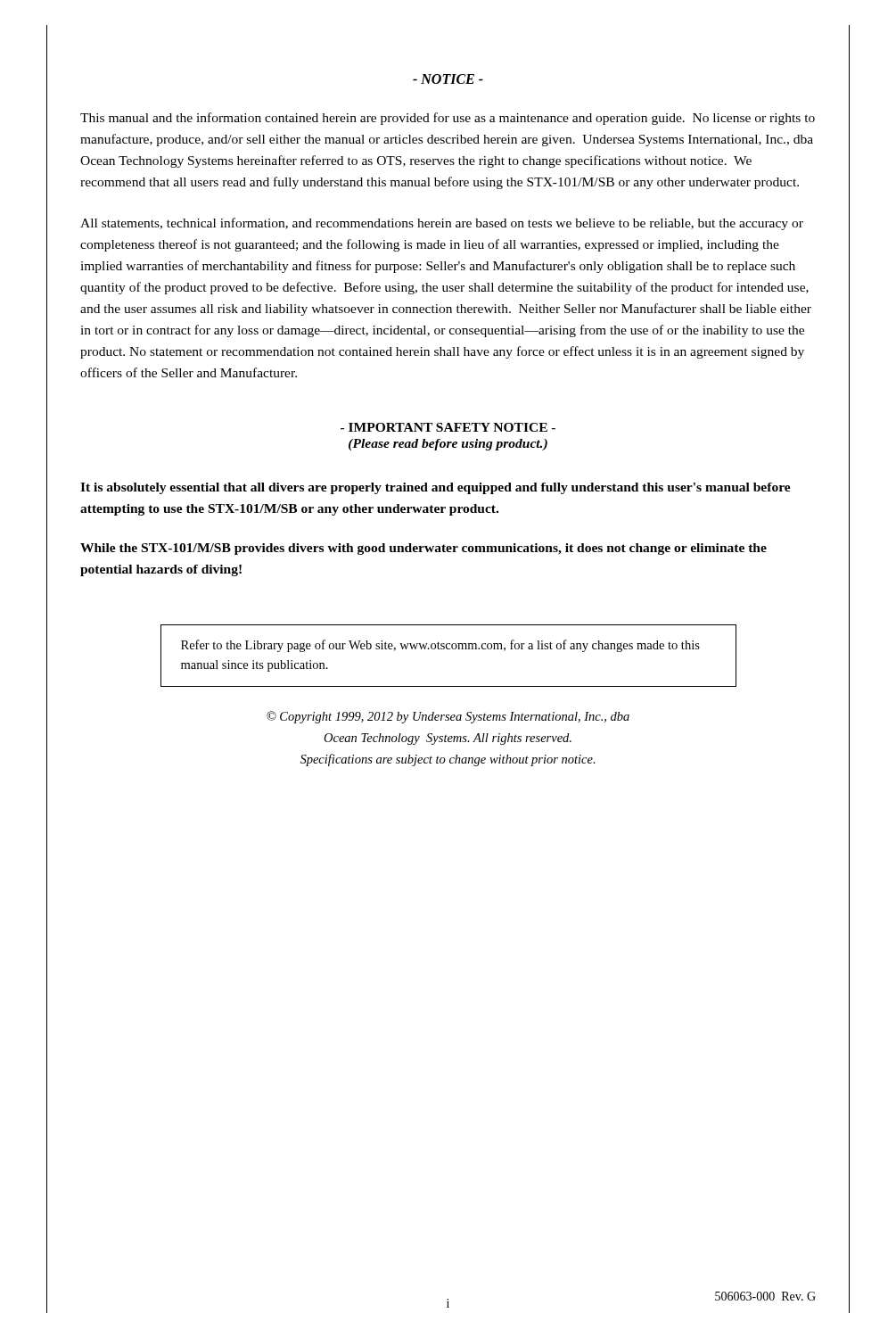Find the block on this page that starts "© Copyright 1999, 2012 by Undersea Systems"
The image size is (896, 1338).
point(448,737)
